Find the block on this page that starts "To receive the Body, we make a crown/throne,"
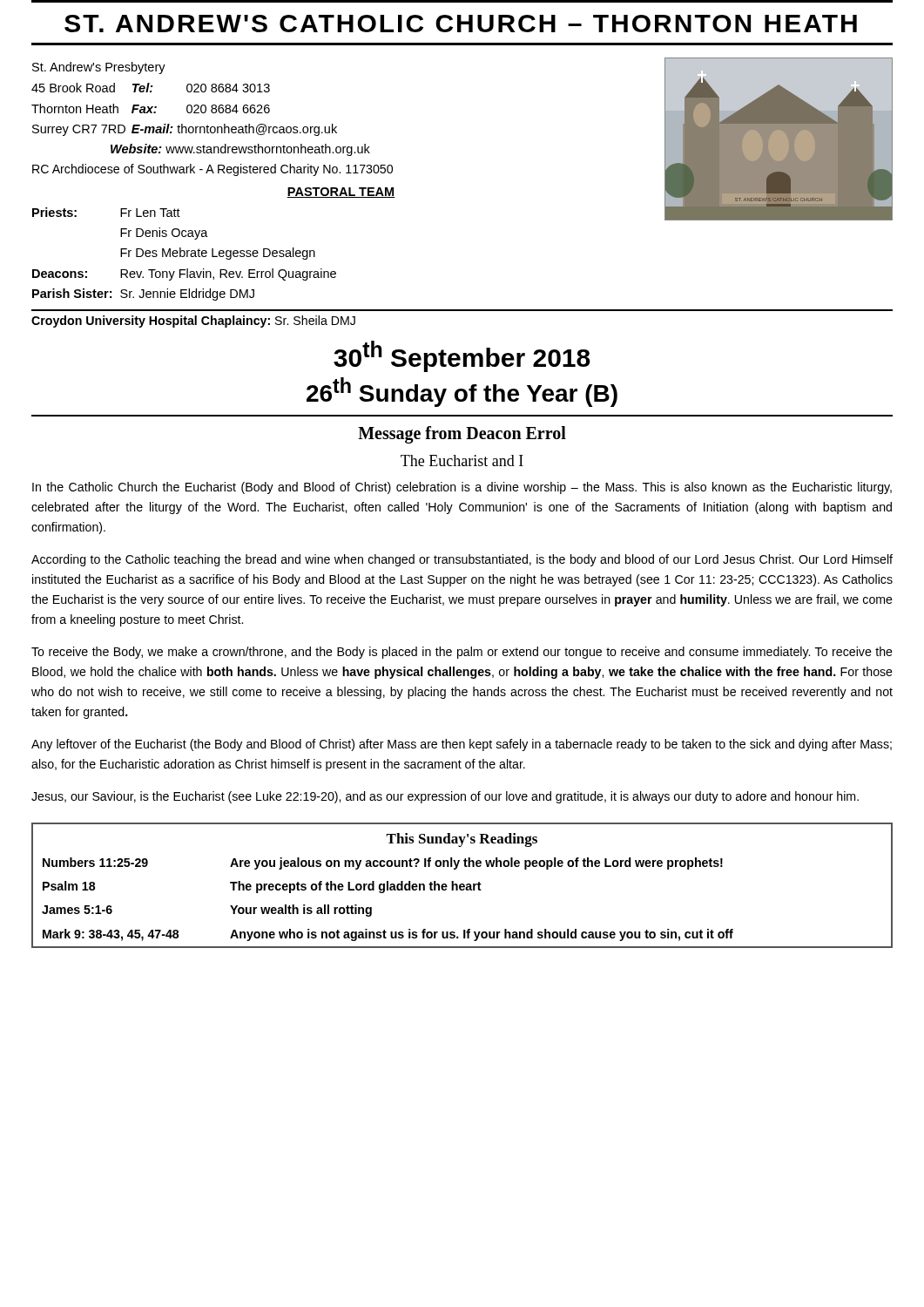 tap(462, 682)
